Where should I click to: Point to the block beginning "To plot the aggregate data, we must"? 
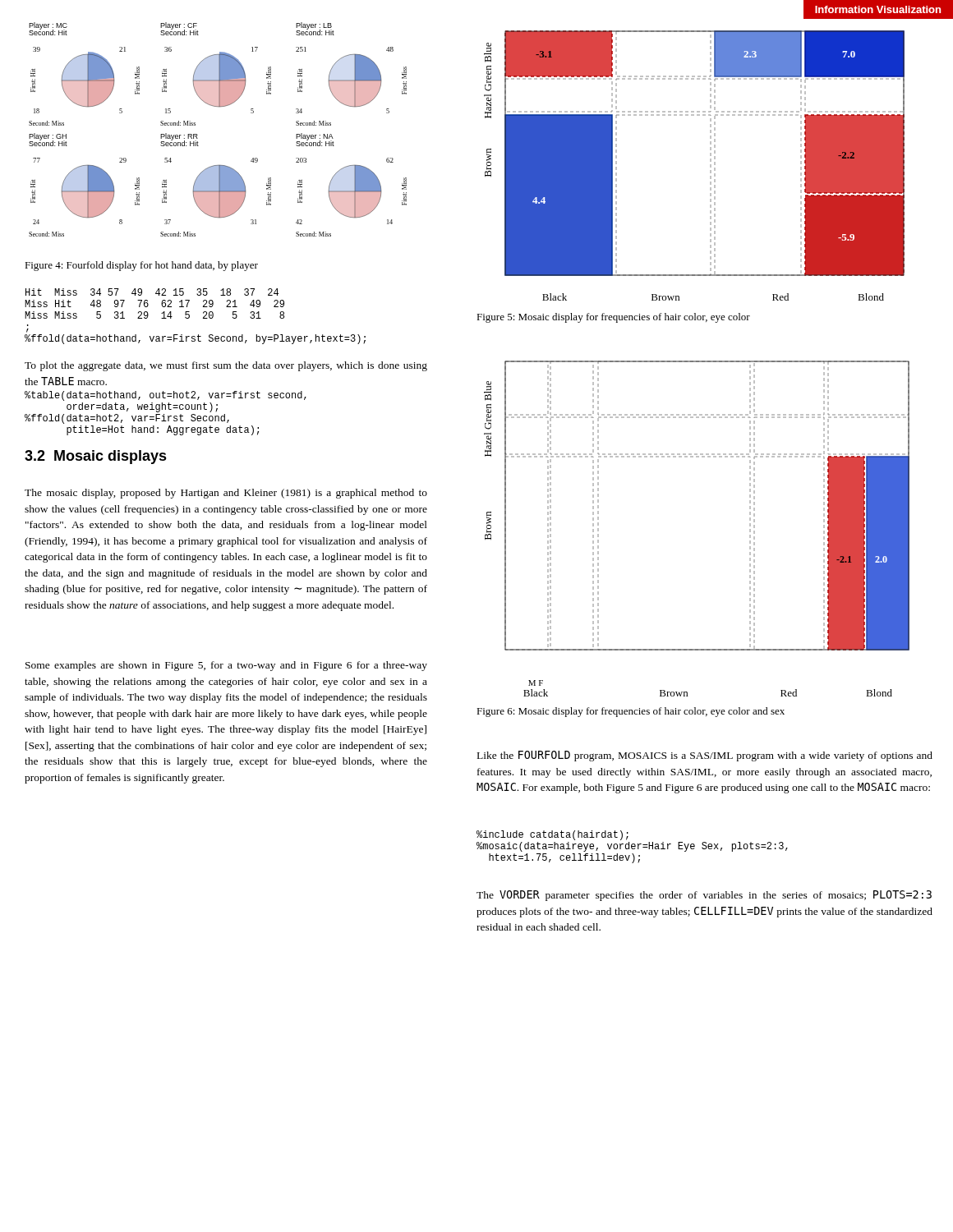[226, 373]
